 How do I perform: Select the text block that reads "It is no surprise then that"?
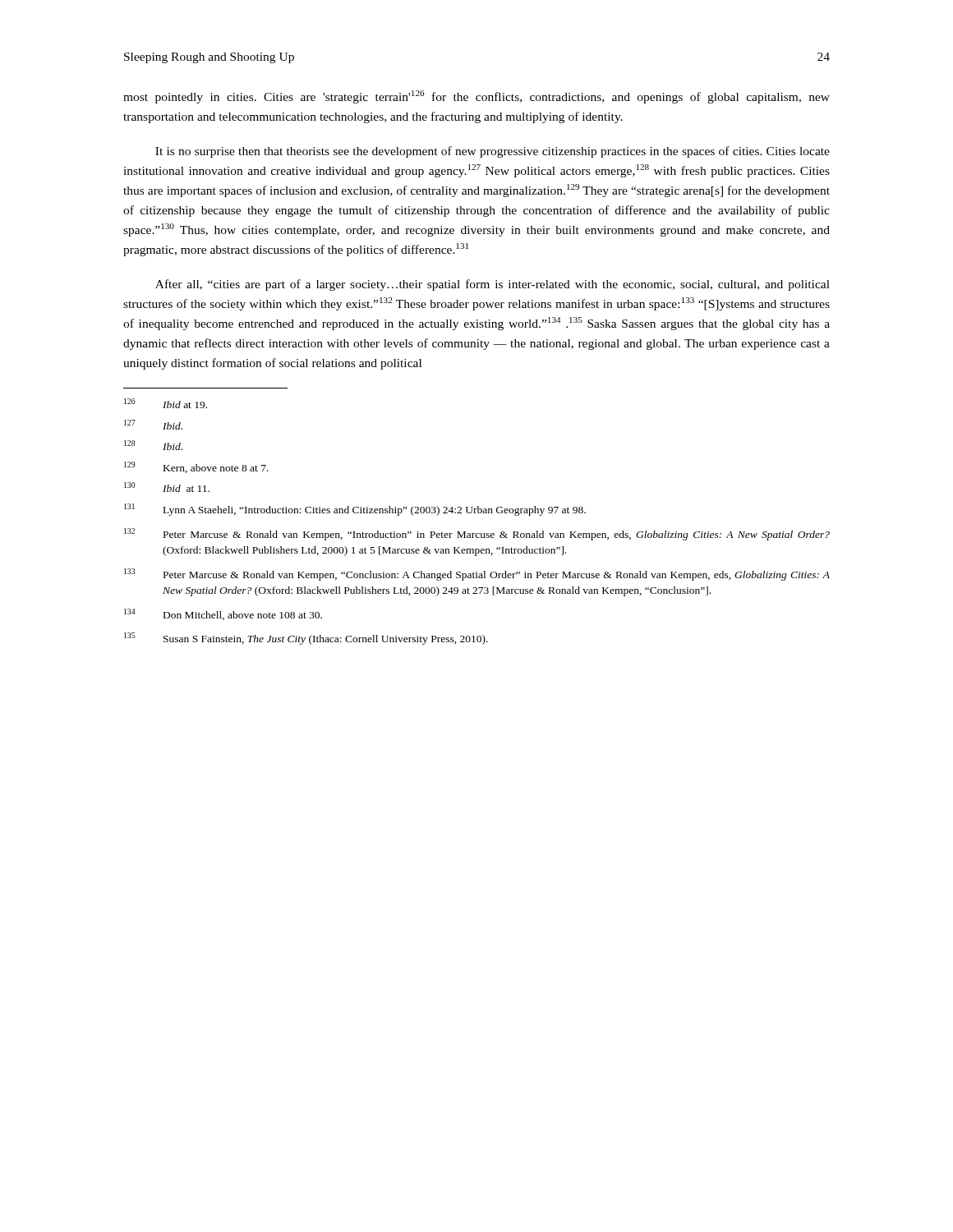476,201
